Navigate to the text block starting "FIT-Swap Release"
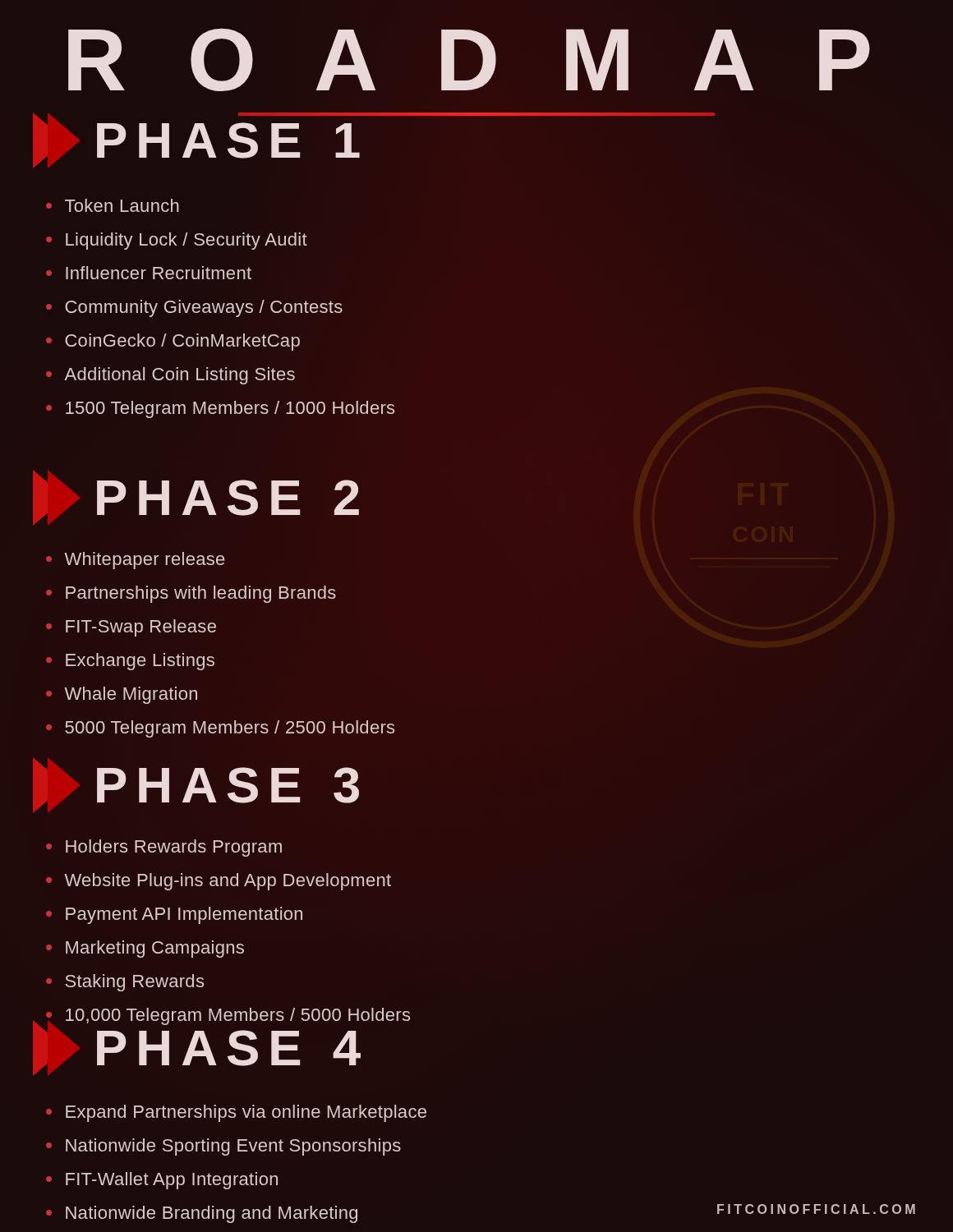 pos(141,626)
